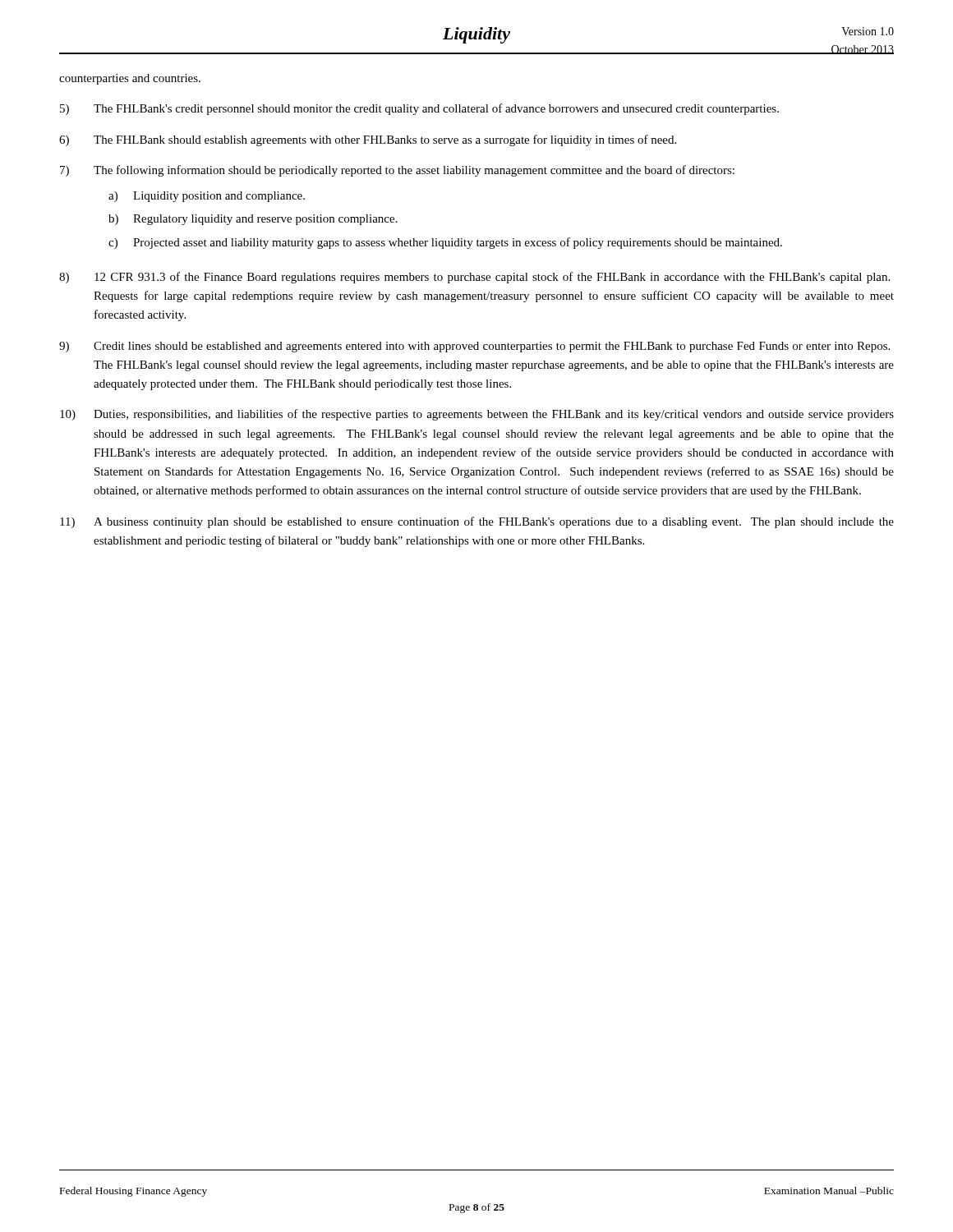953x1232 pixels.
Task: Point to the element starting "10) Duties, responsibilities, and liabilities of"
Action: [476, 453]
